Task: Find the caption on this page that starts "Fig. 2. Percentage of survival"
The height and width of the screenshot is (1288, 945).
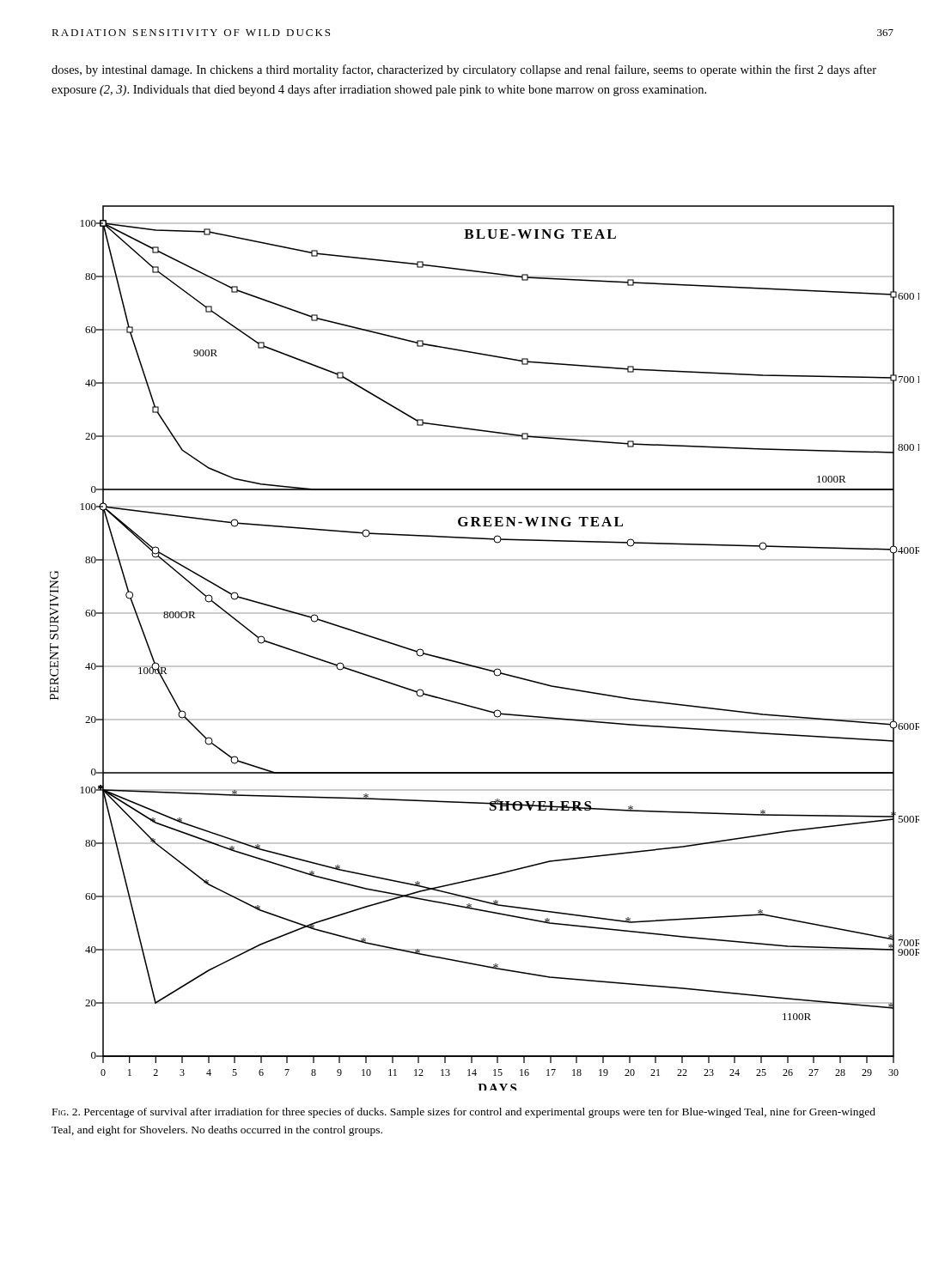Action: pos(463,1120)
